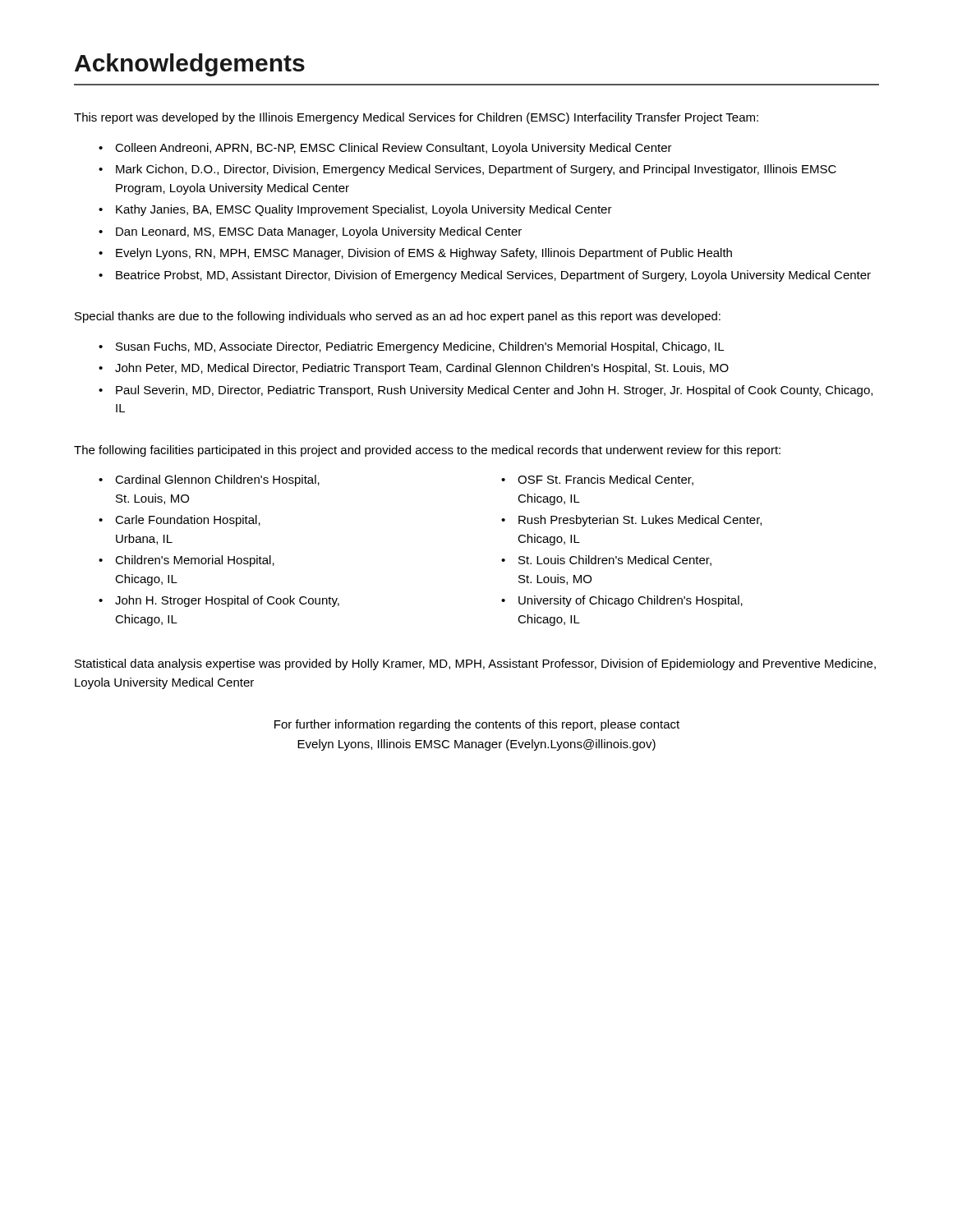Locate the text block with the text "Special thanks are due to"
The height and width of the screenshot is (1232, 953).
pos(398,316)
